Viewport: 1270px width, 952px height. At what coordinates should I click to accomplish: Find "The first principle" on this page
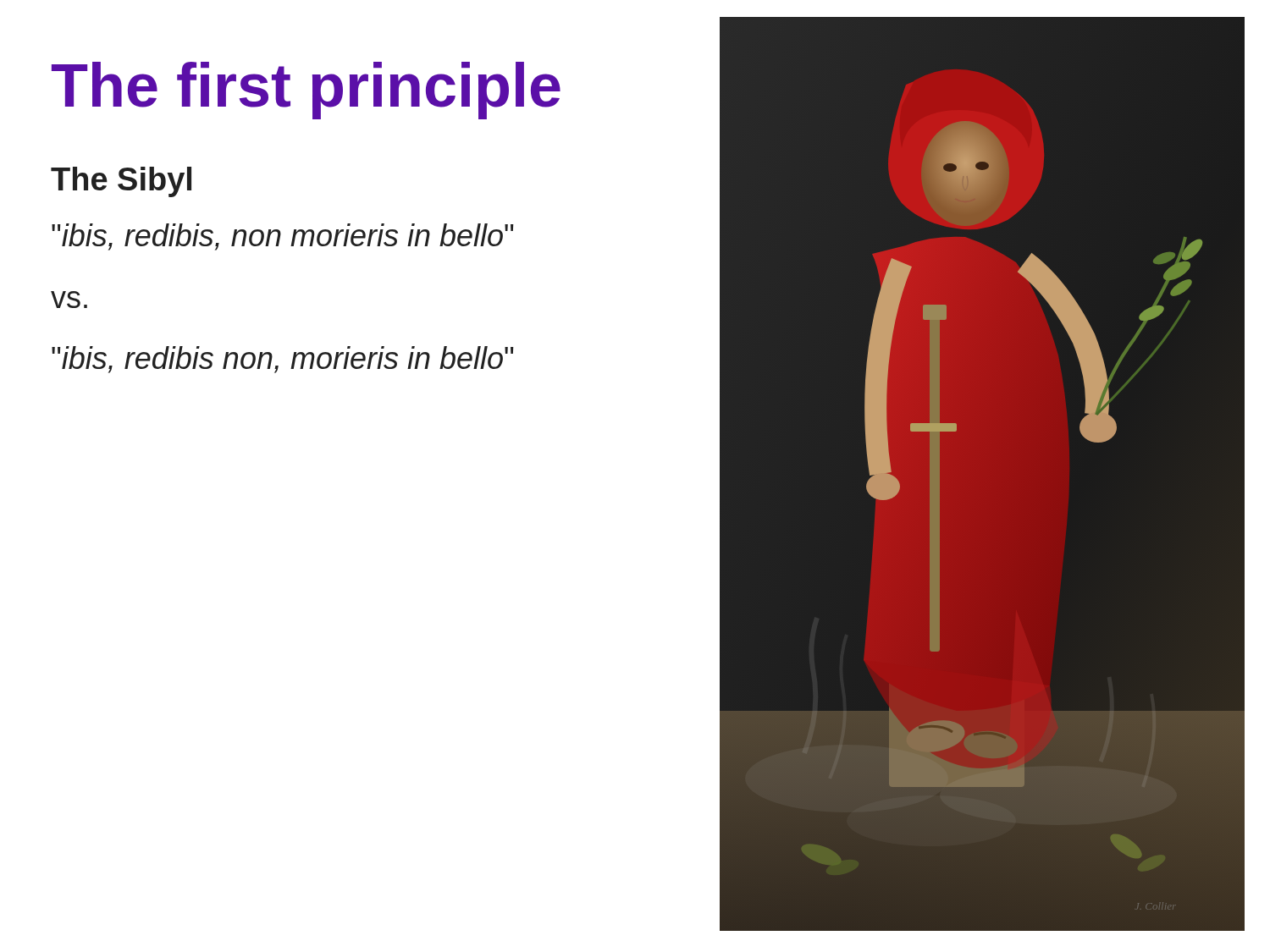click(x=307, y=85)
